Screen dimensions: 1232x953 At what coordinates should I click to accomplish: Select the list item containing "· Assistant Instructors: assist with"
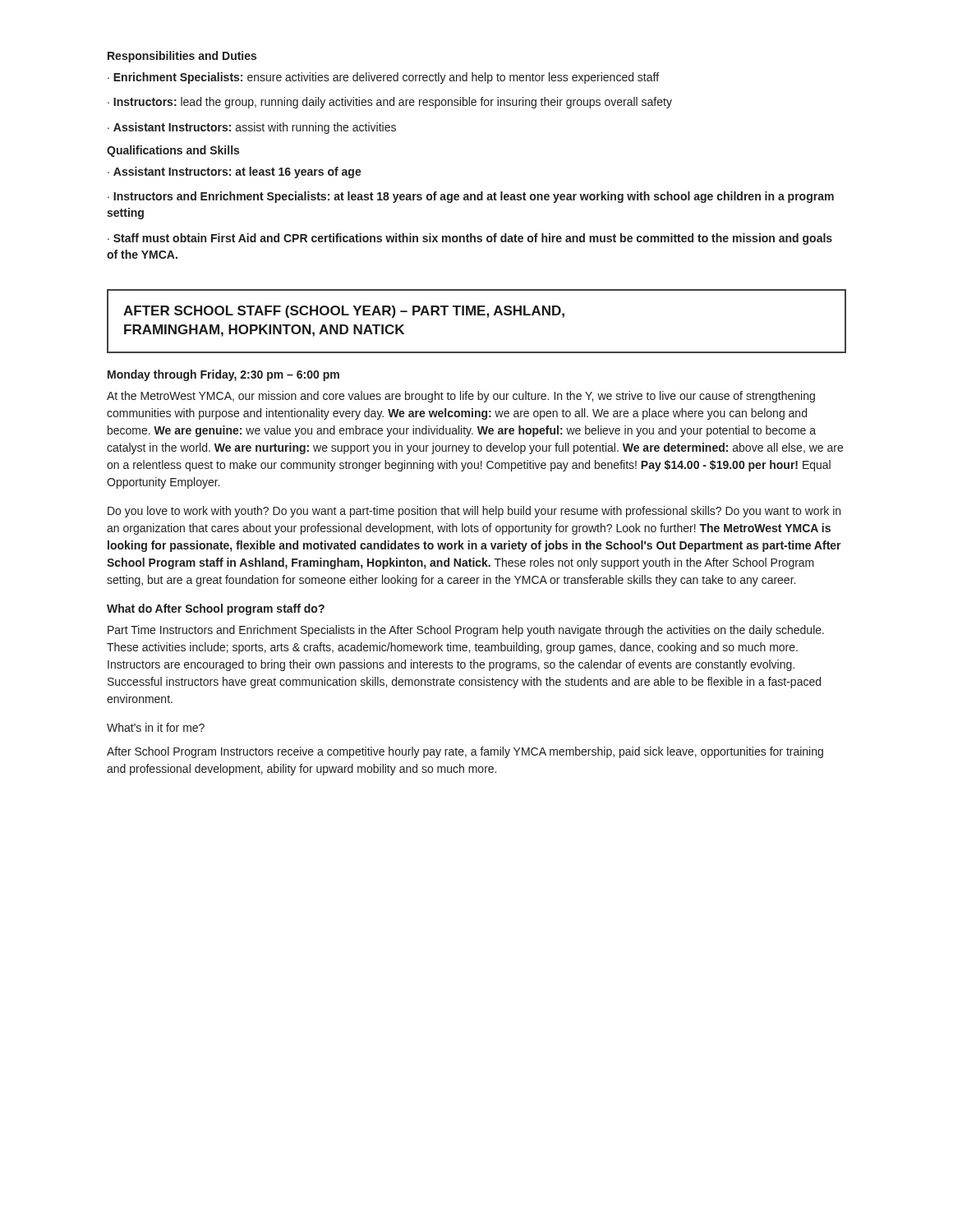pos(252,127)
